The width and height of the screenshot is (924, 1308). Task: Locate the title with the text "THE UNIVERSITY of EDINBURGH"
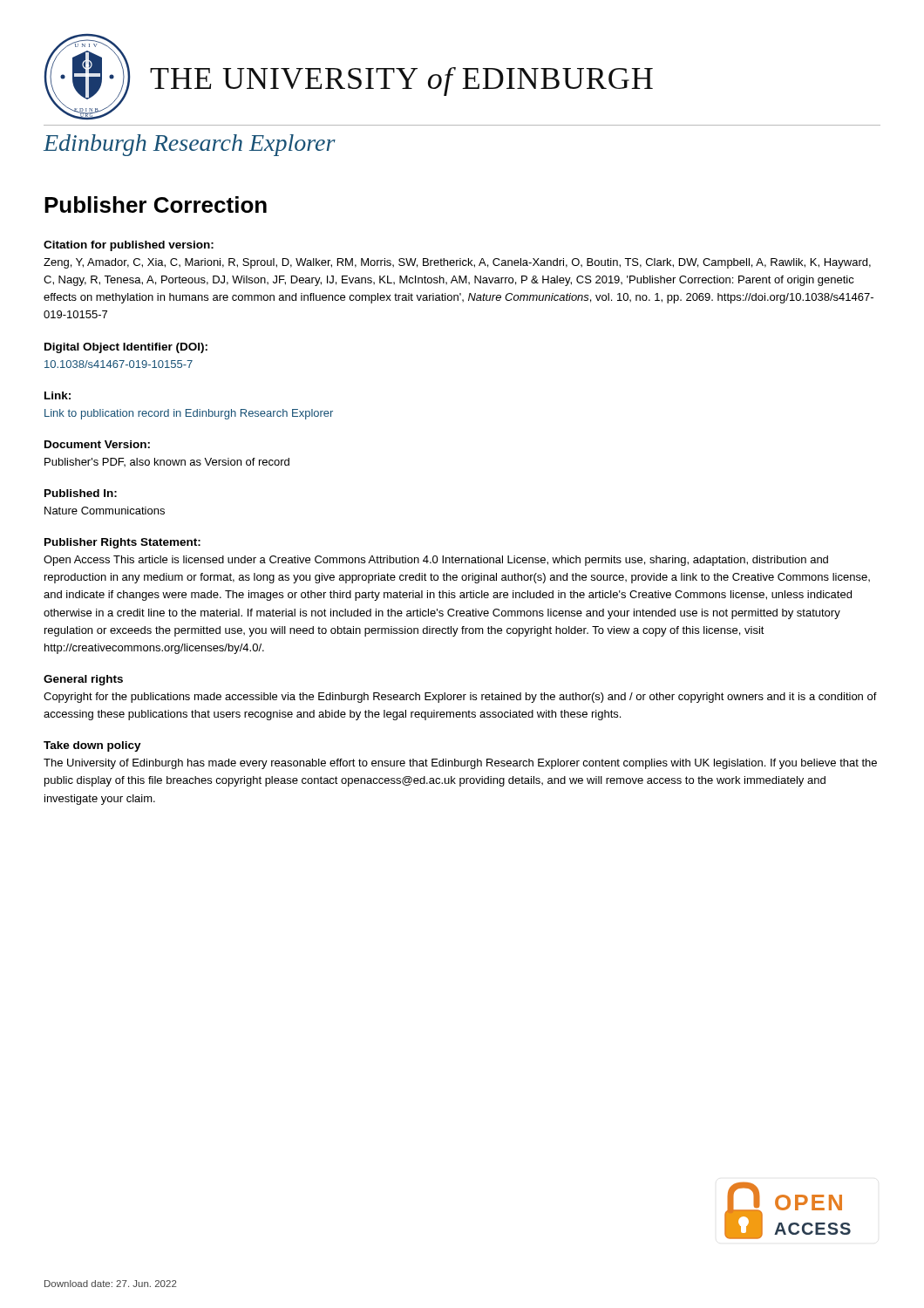[x=402, y=78]
